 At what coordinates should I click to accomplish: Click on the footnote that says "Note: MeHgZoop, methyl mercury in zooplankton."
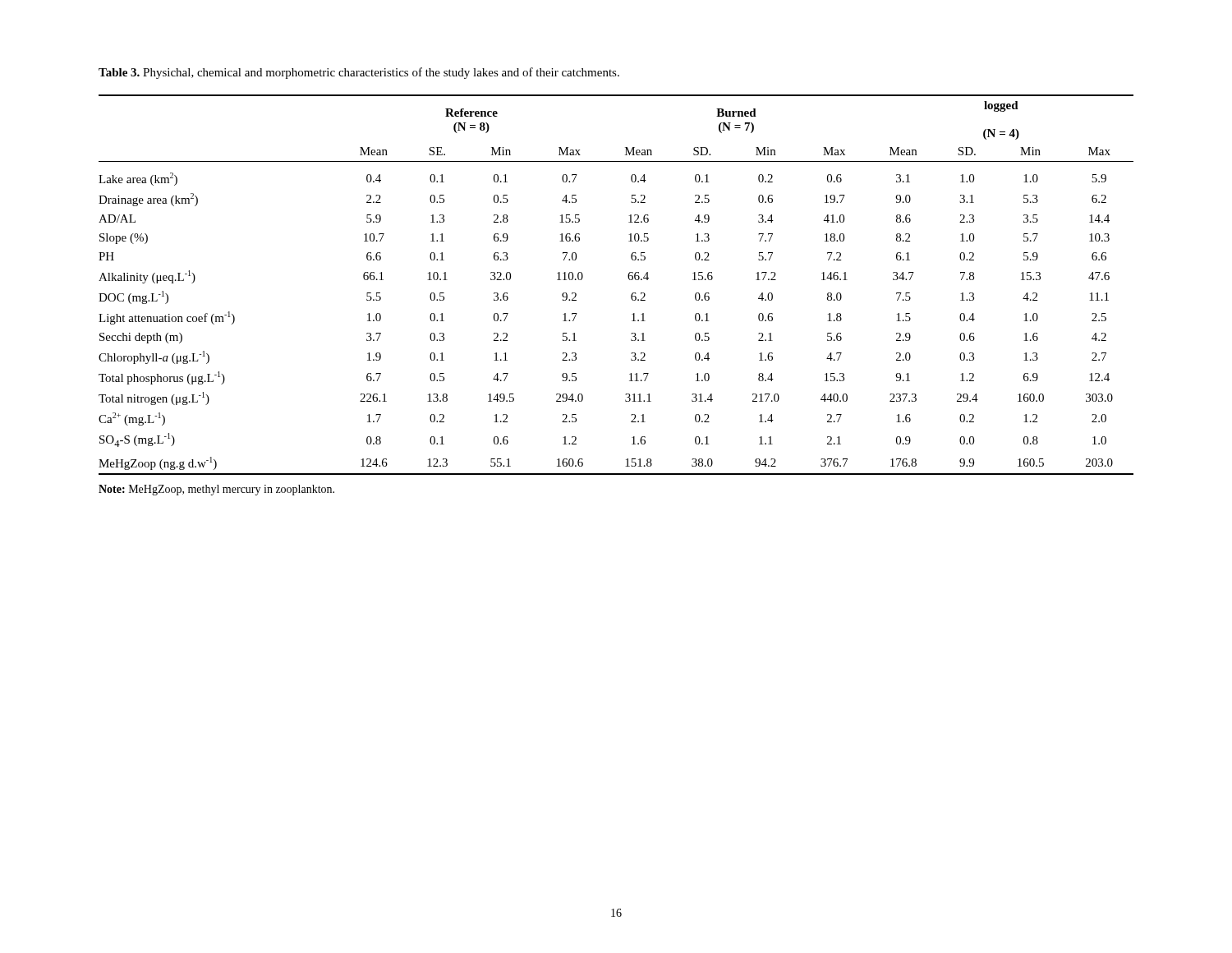click(x=217, y=489)
